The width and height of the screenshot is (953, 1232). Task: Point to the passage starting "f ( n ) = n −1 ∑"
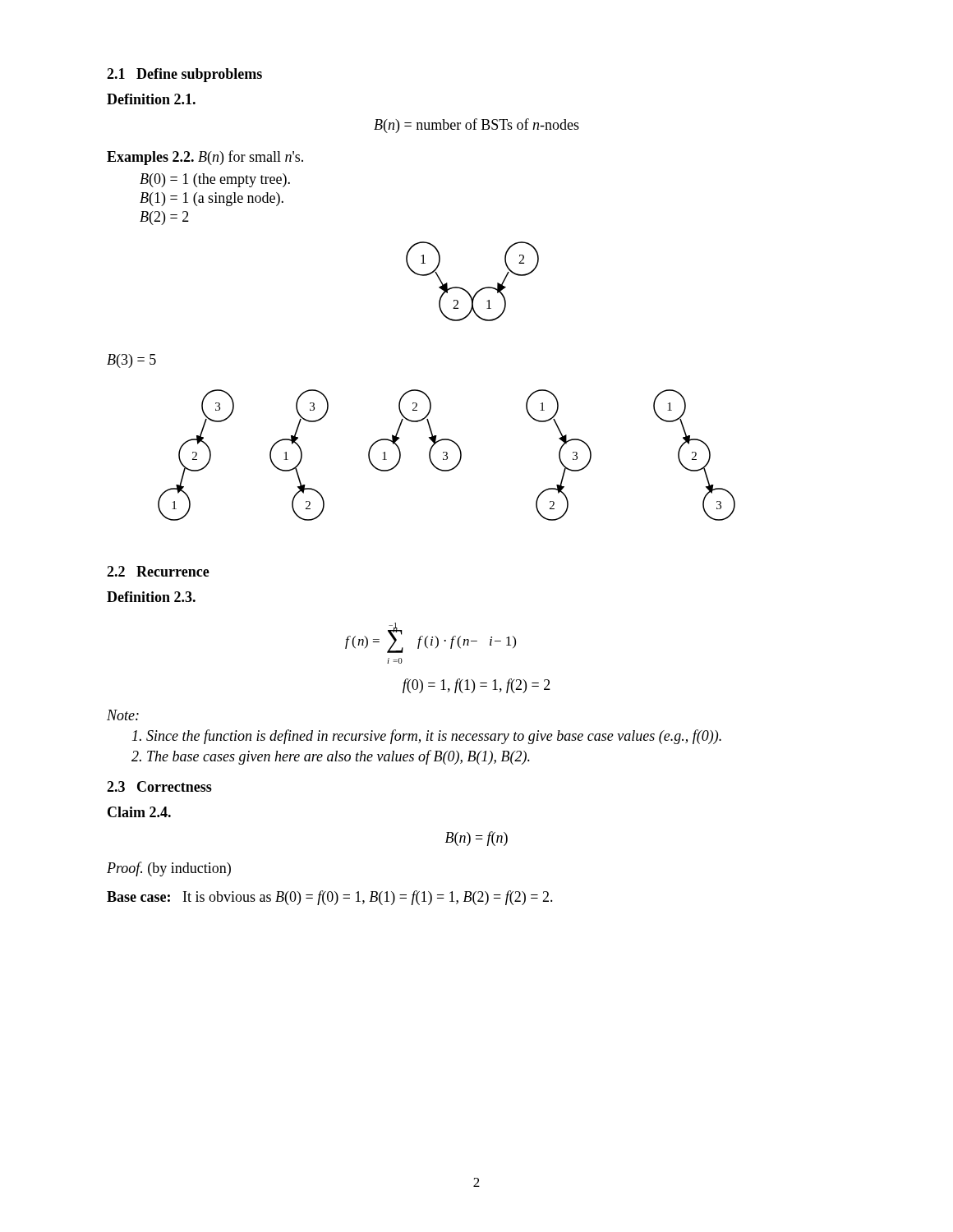(x=476, y=643)
